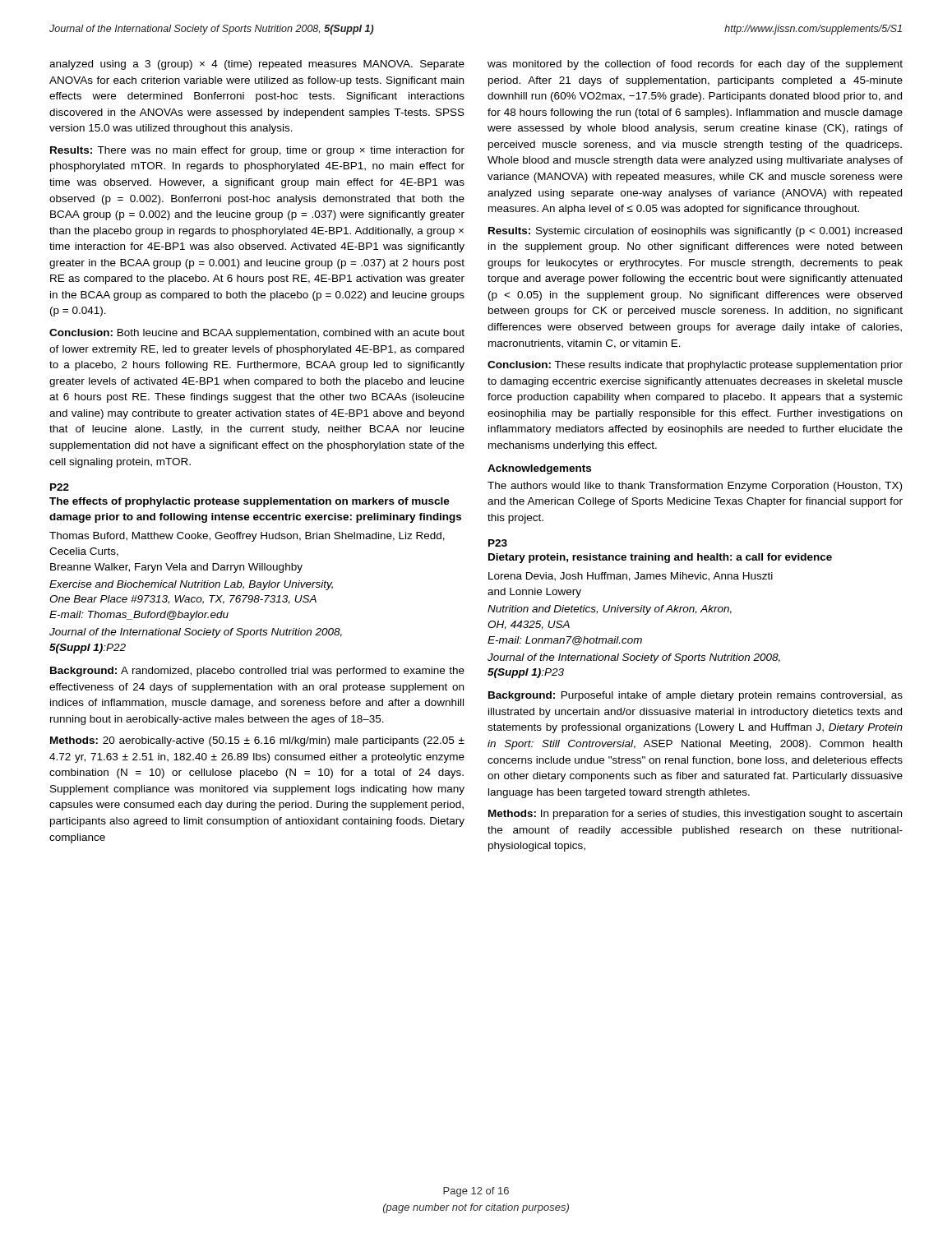Find the block on this page that starts "The authors would like to thank Transformation"
Viewport: 952px width, 1233px height.
click(695, 501)
